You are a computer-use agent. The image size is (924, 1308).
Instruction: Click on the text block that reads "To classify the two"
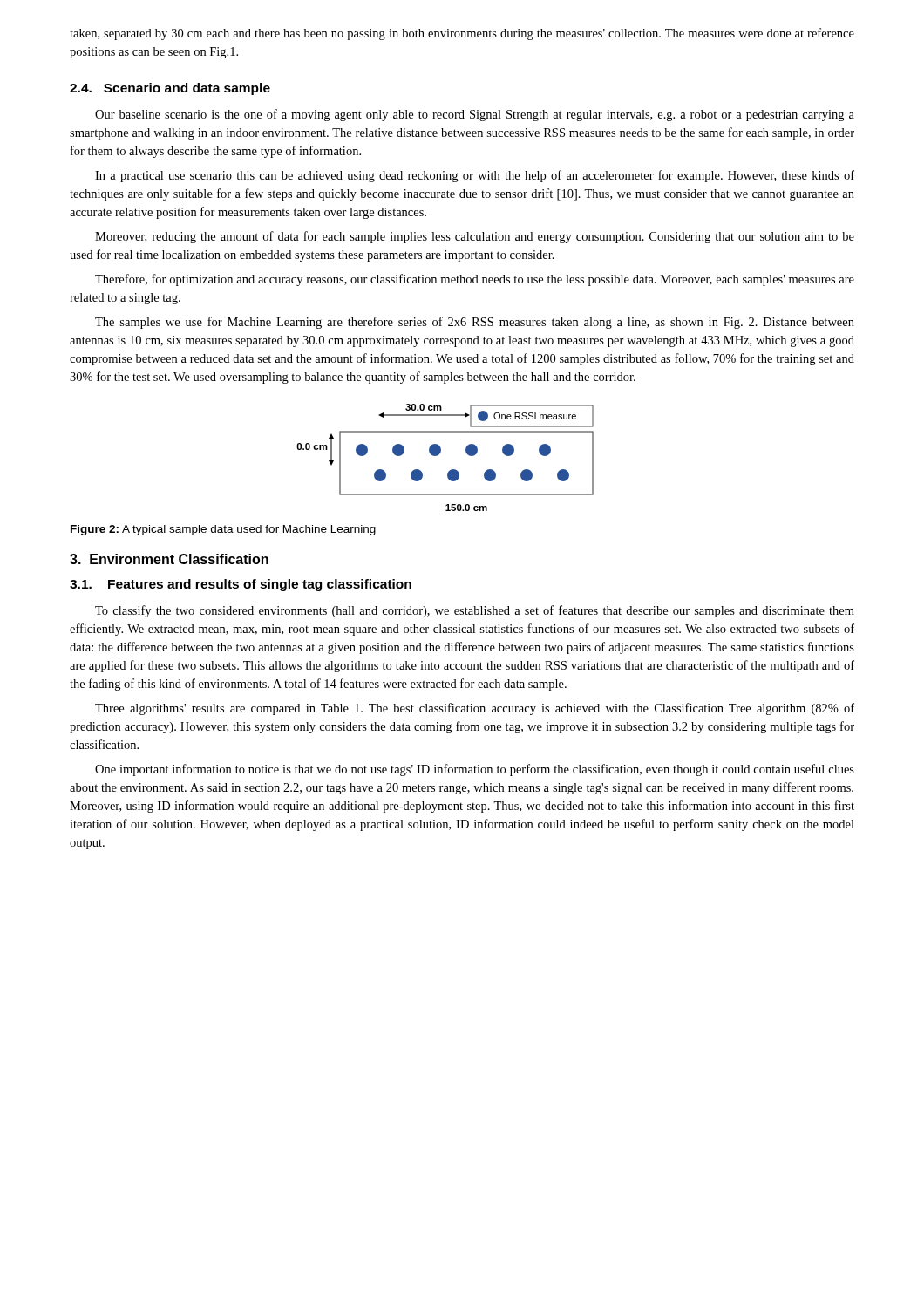[462, 727]
